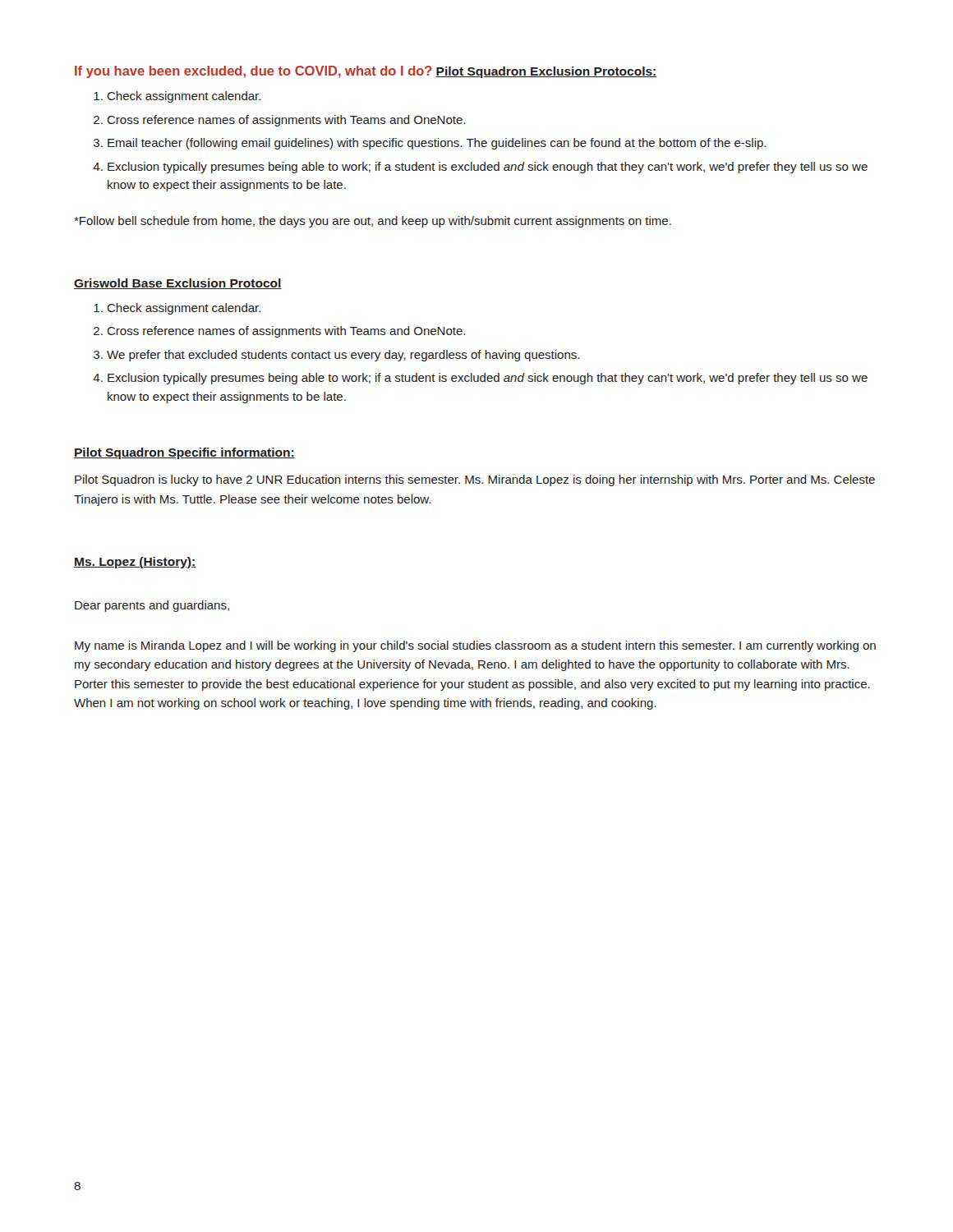
Task: Click on the text starting "Dear parents and guardians,"
Action: tap(152, 605)
